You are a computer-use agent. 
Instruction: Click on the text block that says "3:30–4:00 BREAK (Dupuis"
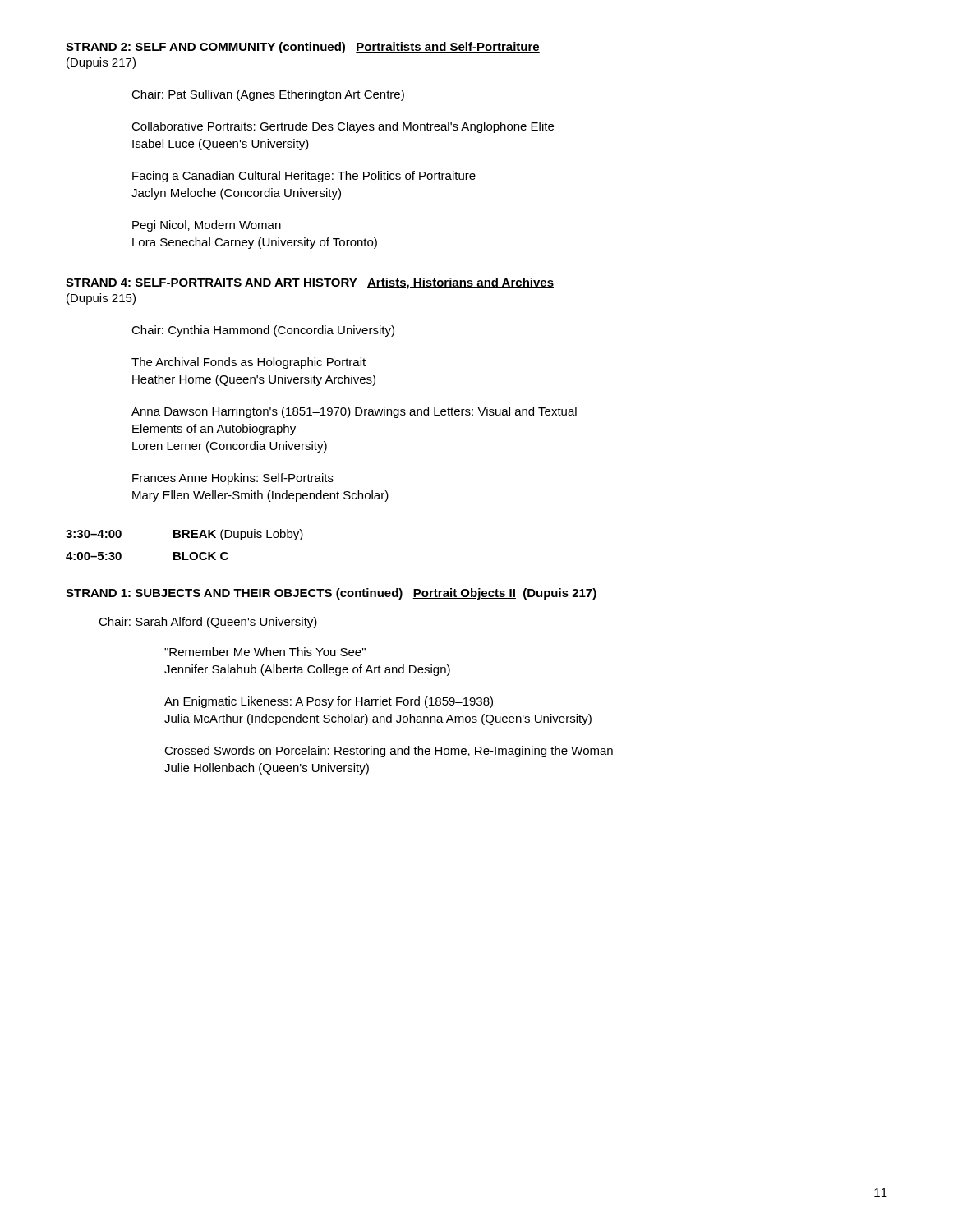point(185,533)
